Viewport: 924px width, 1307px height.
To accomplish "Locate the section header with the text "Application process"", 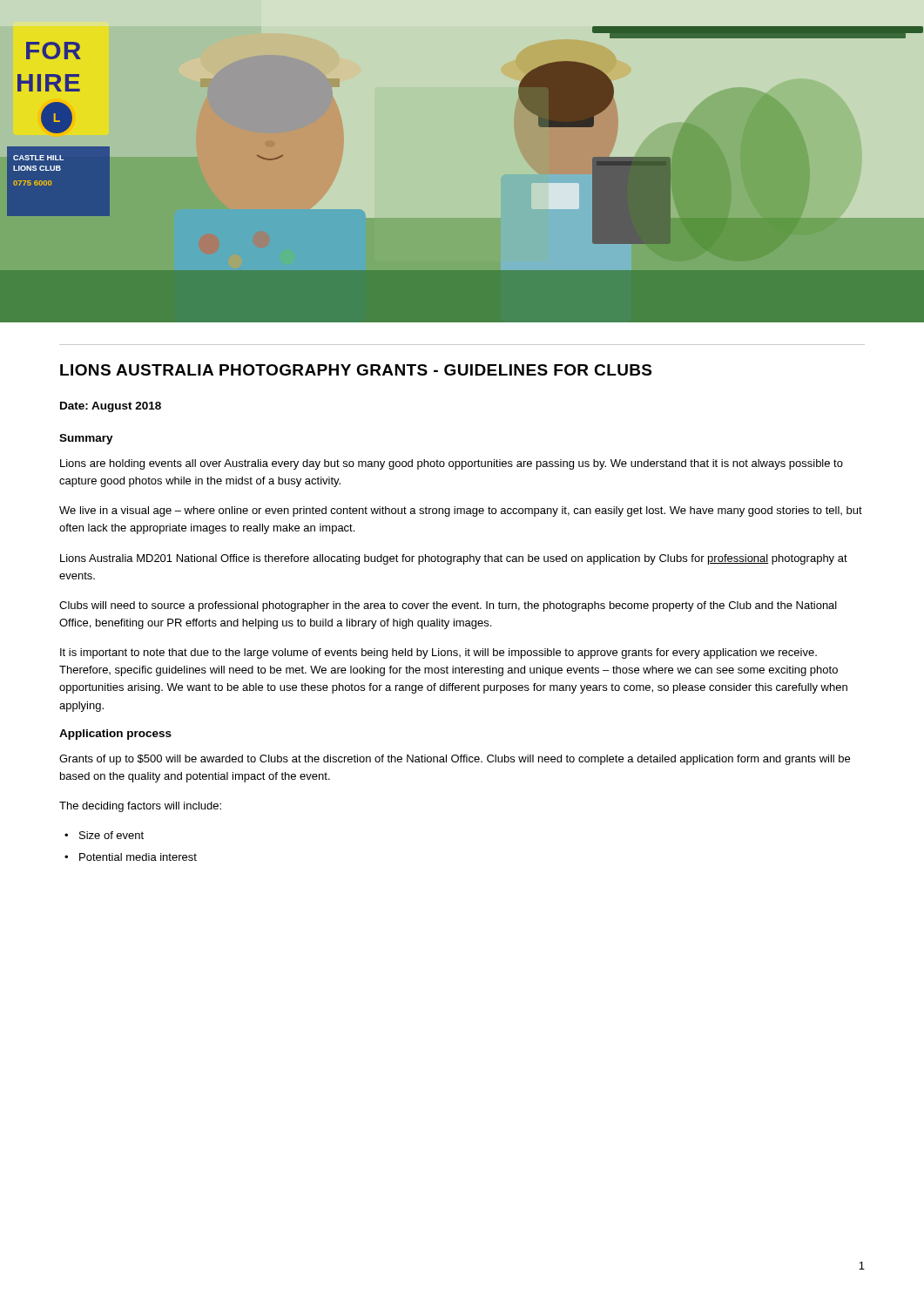I will (115, 733).
